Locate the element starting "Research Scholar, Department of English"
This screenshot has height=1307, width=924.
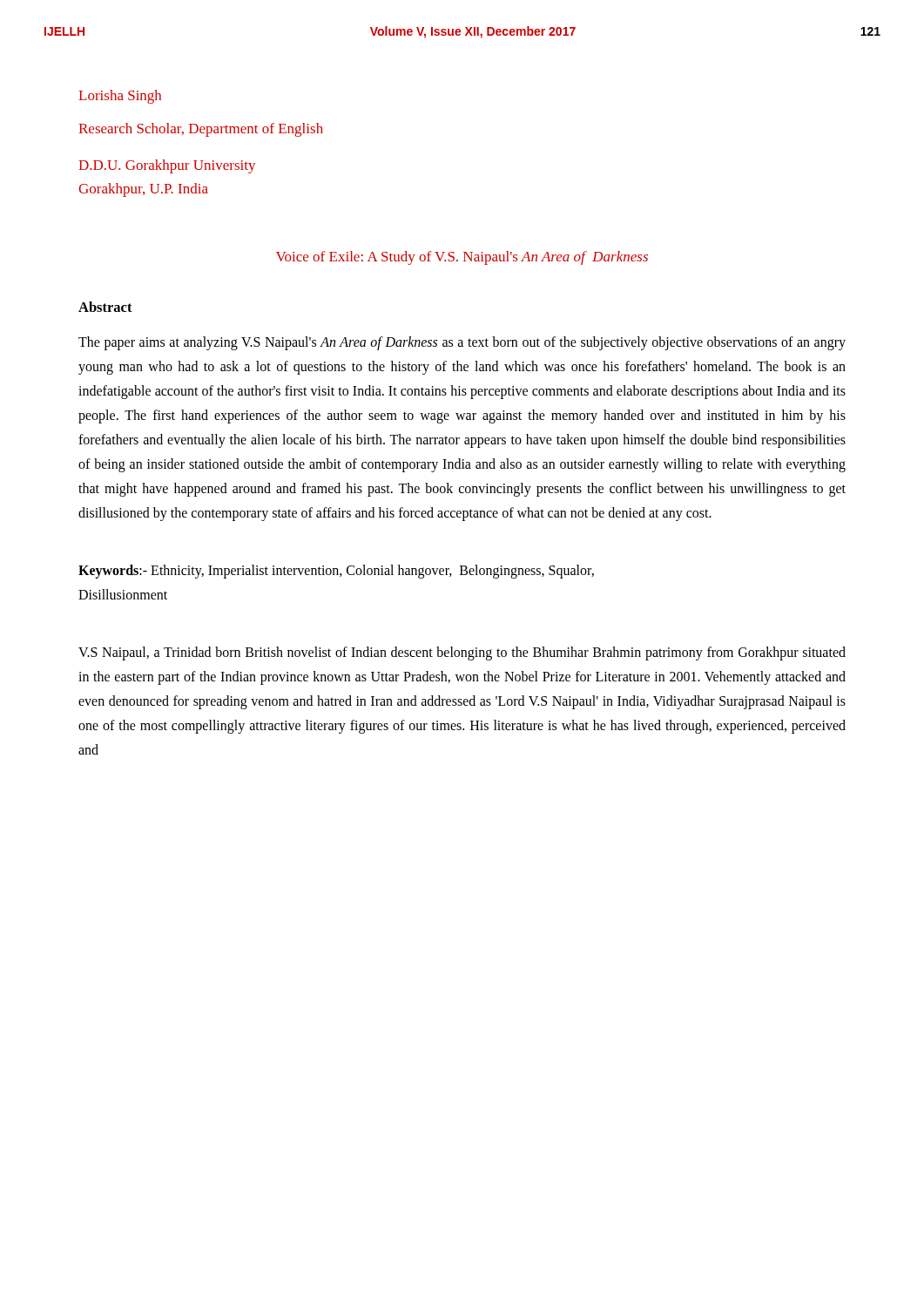[201, 129]
